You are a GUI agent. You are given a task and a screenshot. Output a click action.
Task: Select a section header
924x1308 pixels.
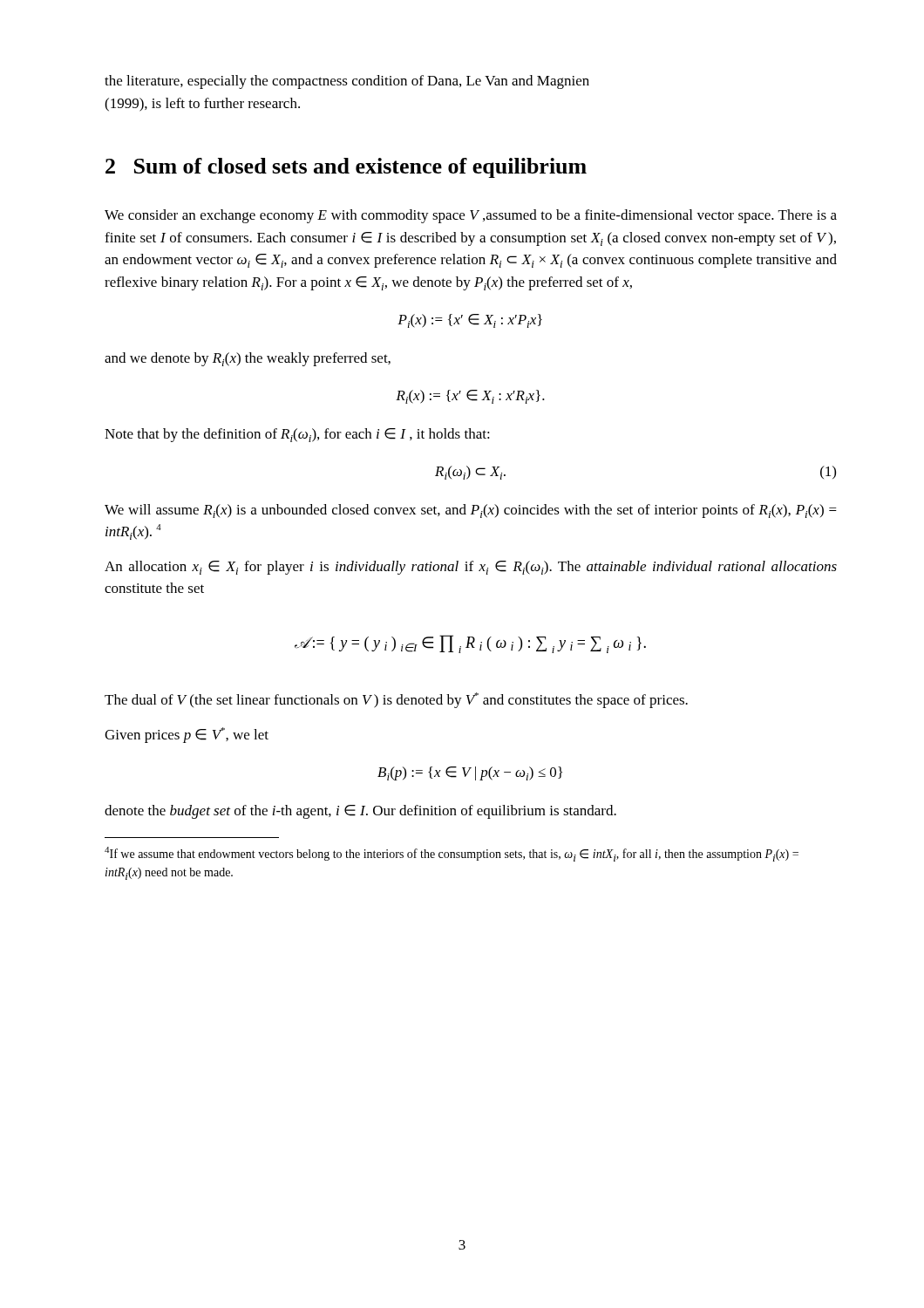point(471,166)
